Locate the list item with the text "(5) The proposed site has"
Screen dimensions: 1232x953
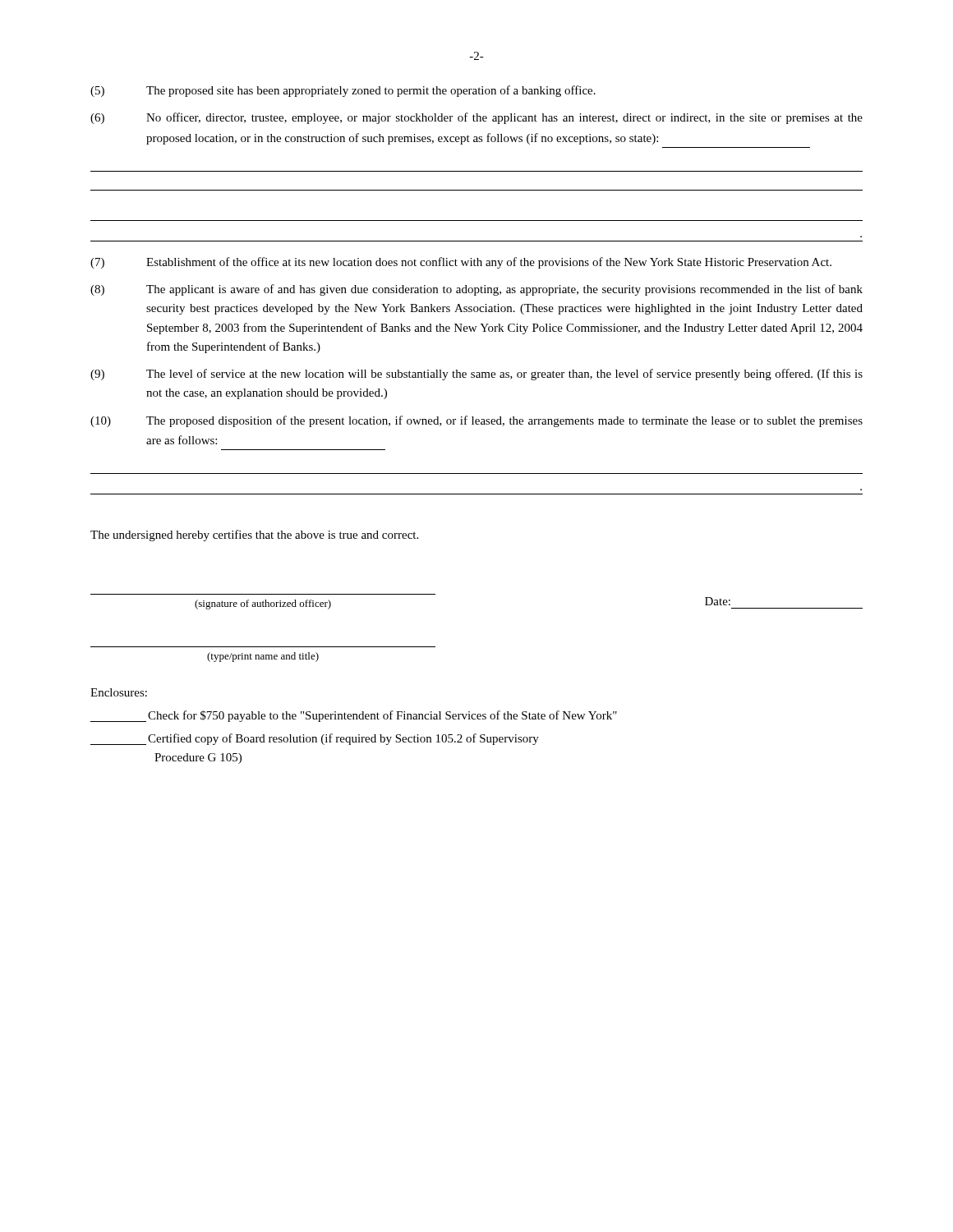point(476,91)
